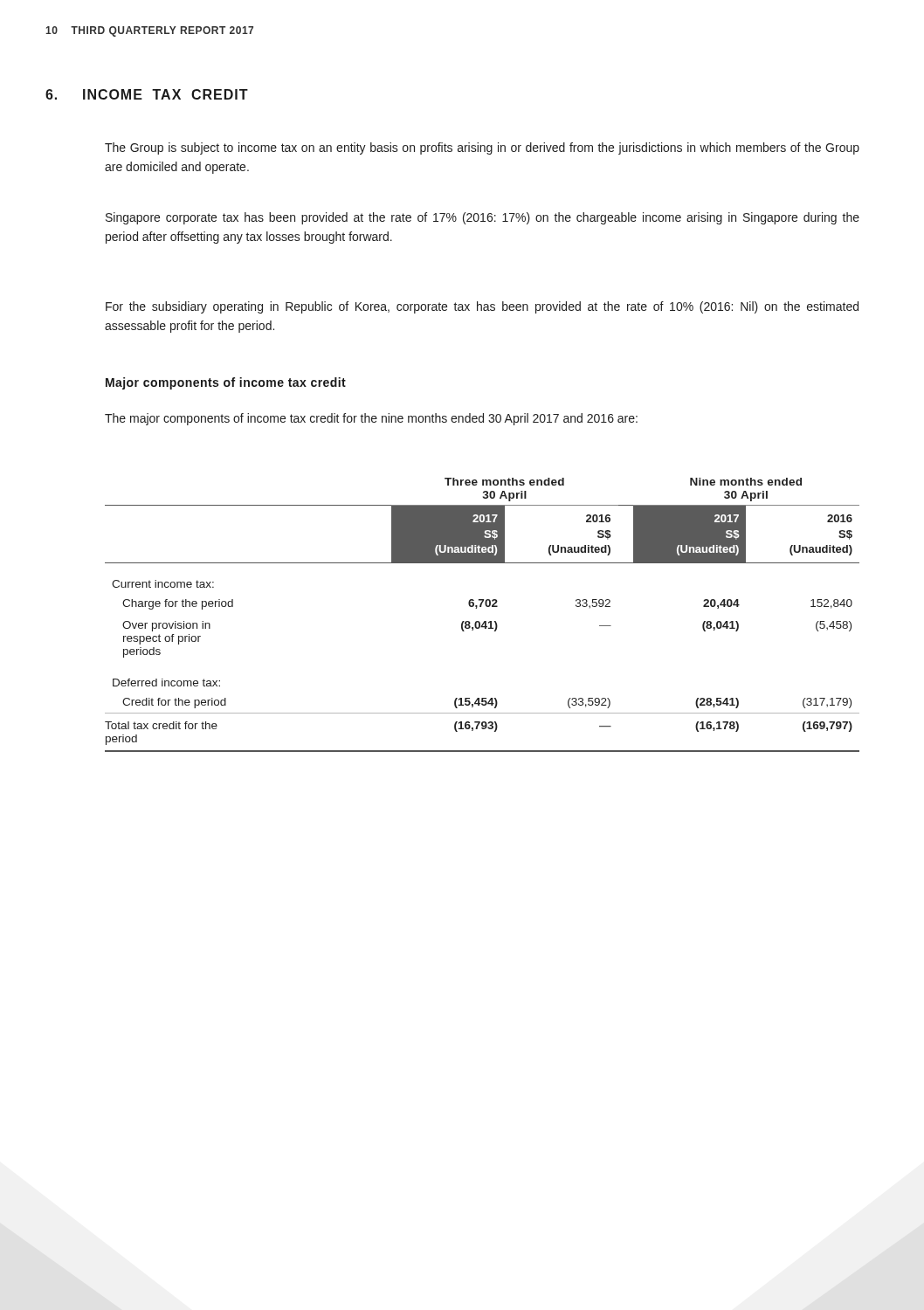This screenshot has height=1310, width=924.
Task: Click on the text starting "The Group is subject to"
Action: 482,157
